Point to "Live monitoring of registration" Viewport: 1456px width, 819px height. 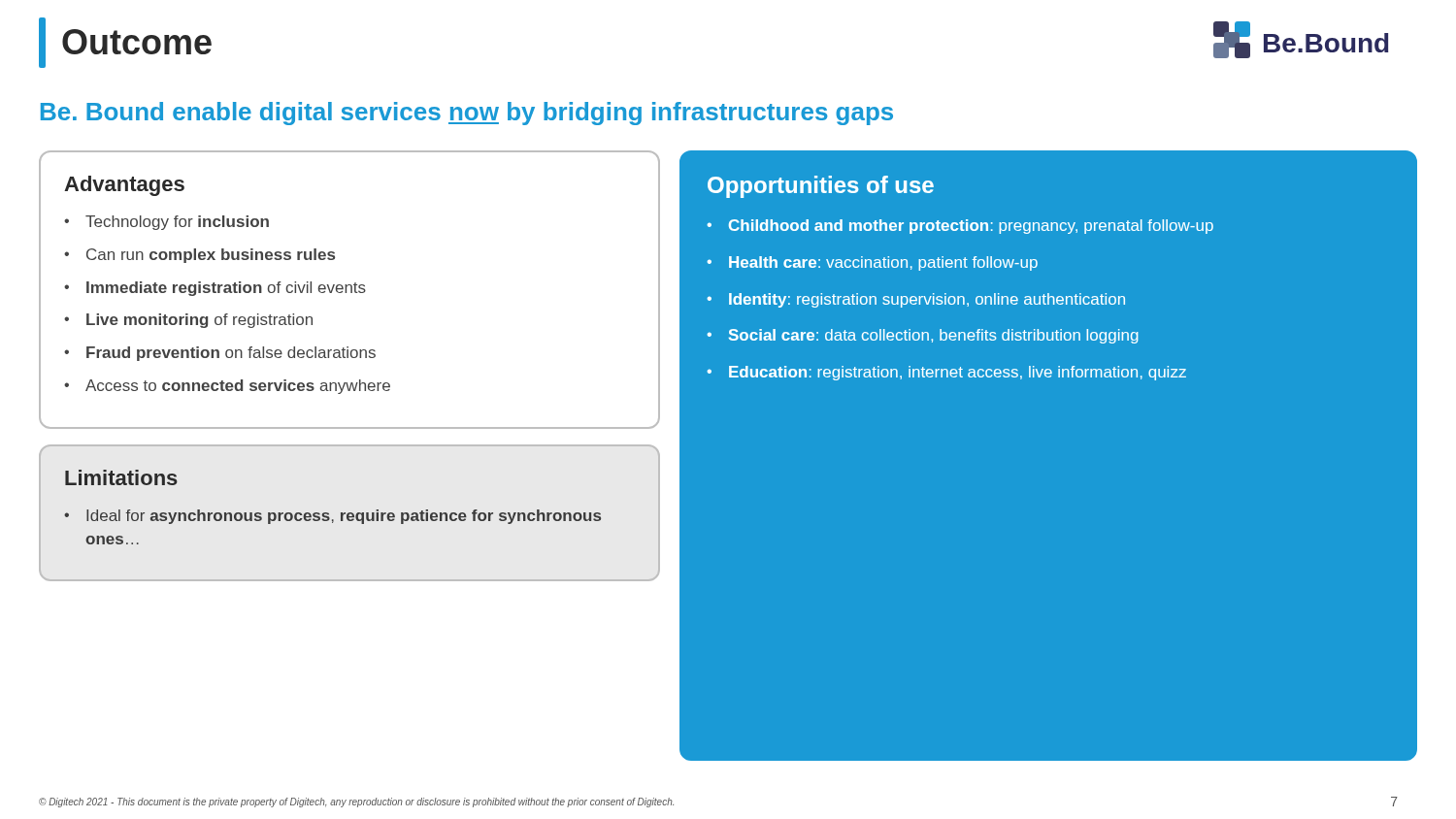pos(200,320)
